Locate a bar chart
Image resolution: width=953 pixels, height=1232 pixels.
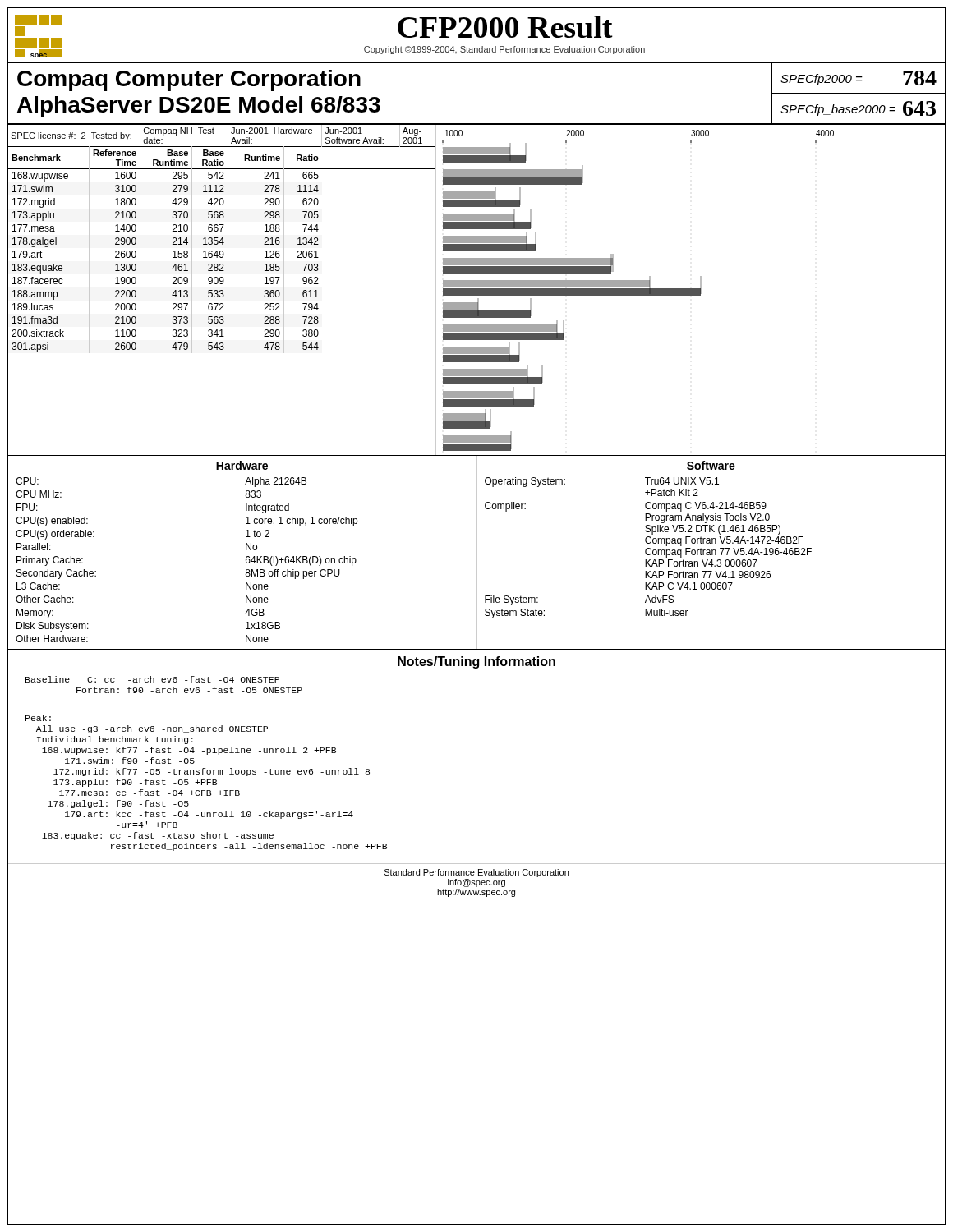pyautogui.click(x=690, y=290)
